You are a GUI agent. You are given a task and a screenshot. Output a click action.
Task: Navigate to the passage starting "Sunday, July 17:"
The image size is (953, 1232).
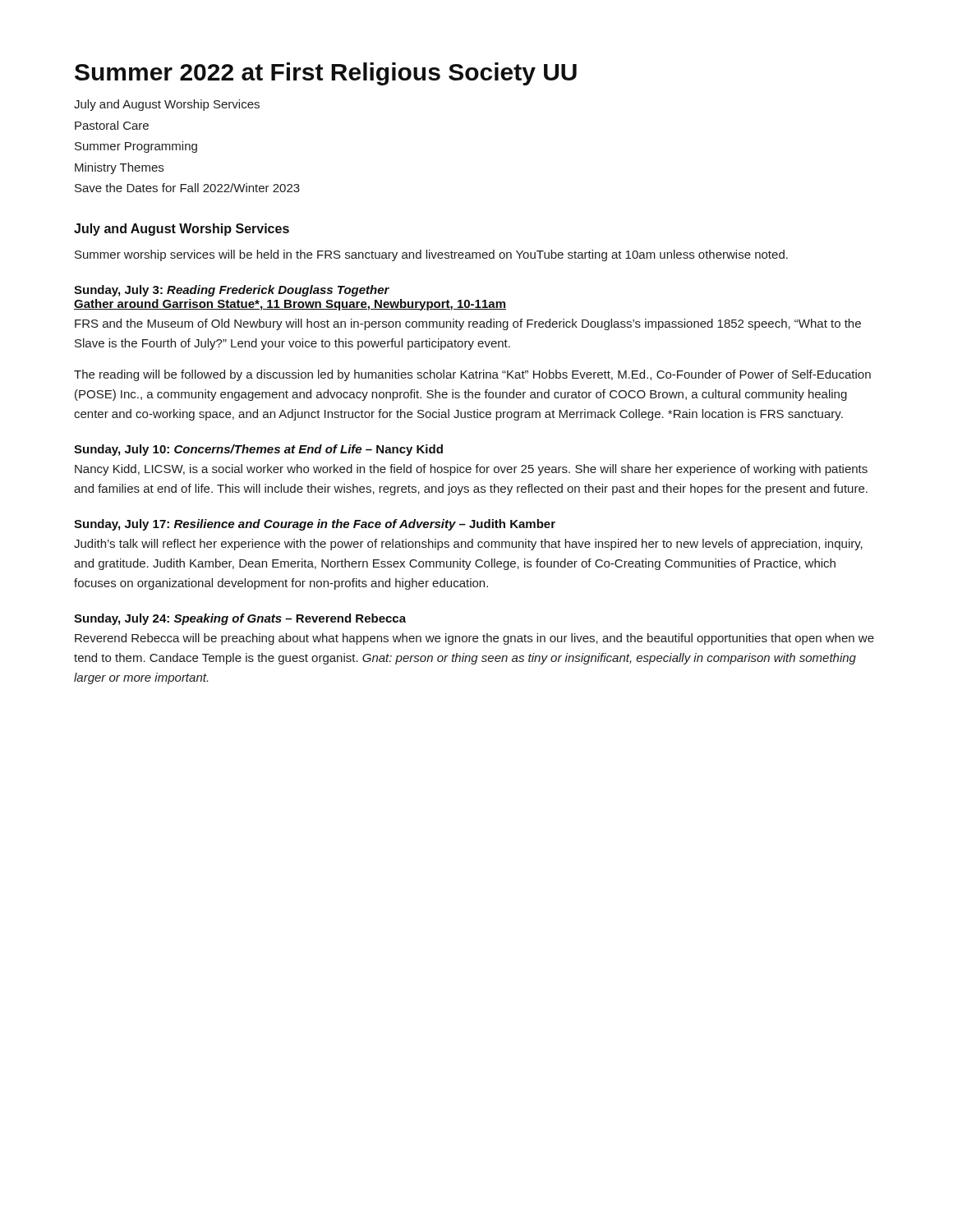[x=315, y=523]
